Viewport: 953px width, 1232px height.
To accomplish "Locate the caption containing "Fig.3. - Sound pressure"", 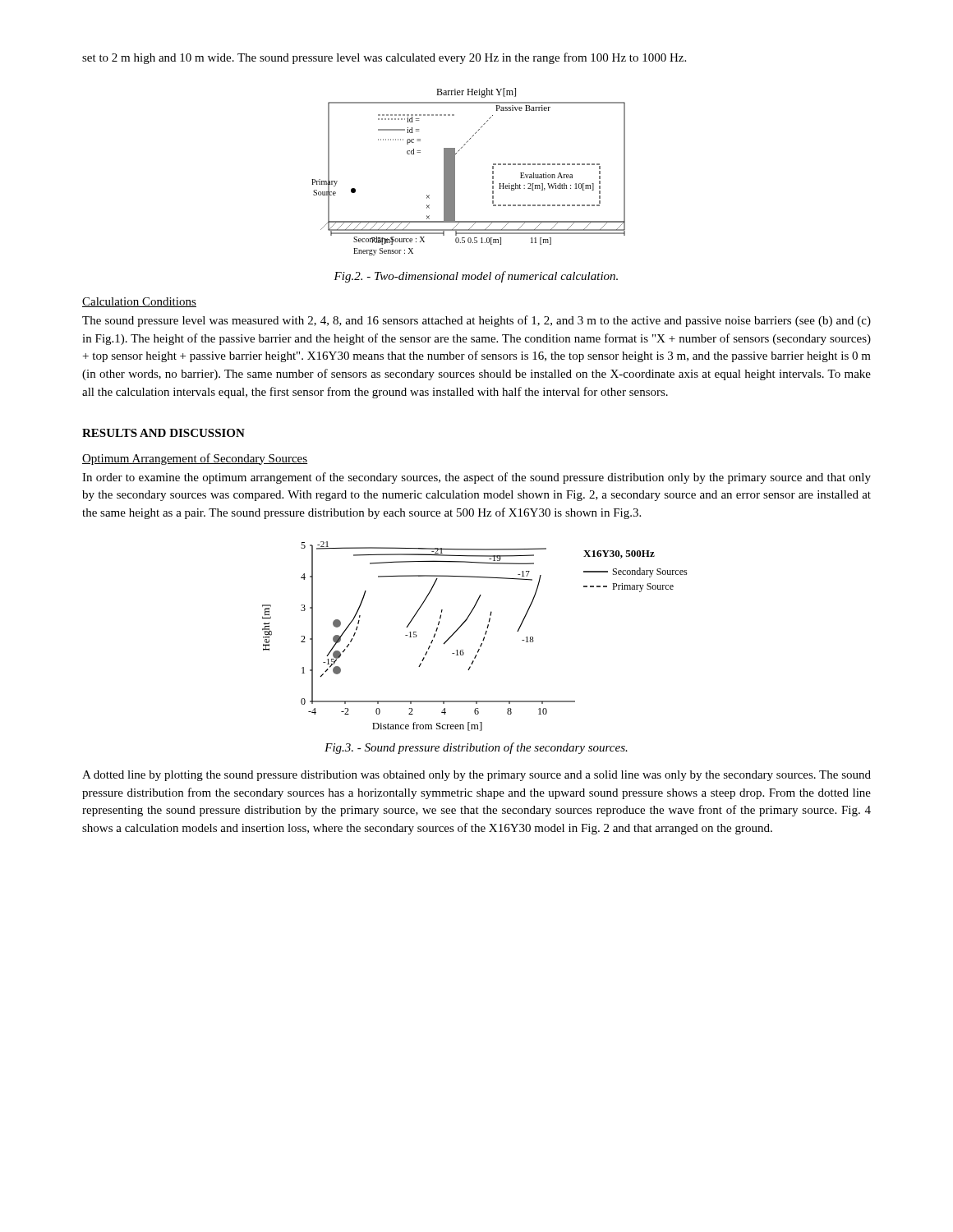I will 476,747.
